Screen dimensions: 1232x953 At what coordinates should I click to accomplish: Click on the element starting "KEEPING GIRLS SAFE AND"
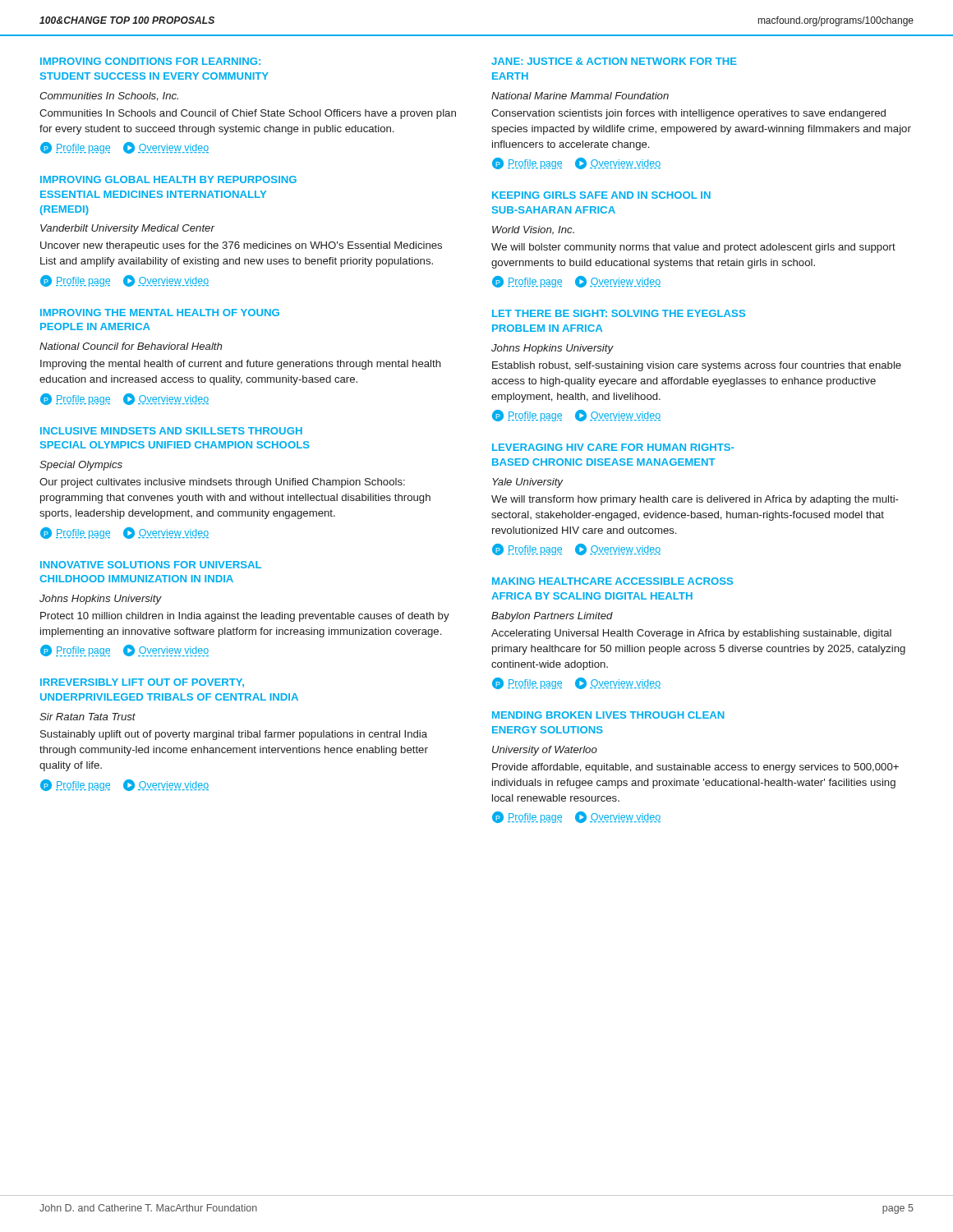pos(702,203)
